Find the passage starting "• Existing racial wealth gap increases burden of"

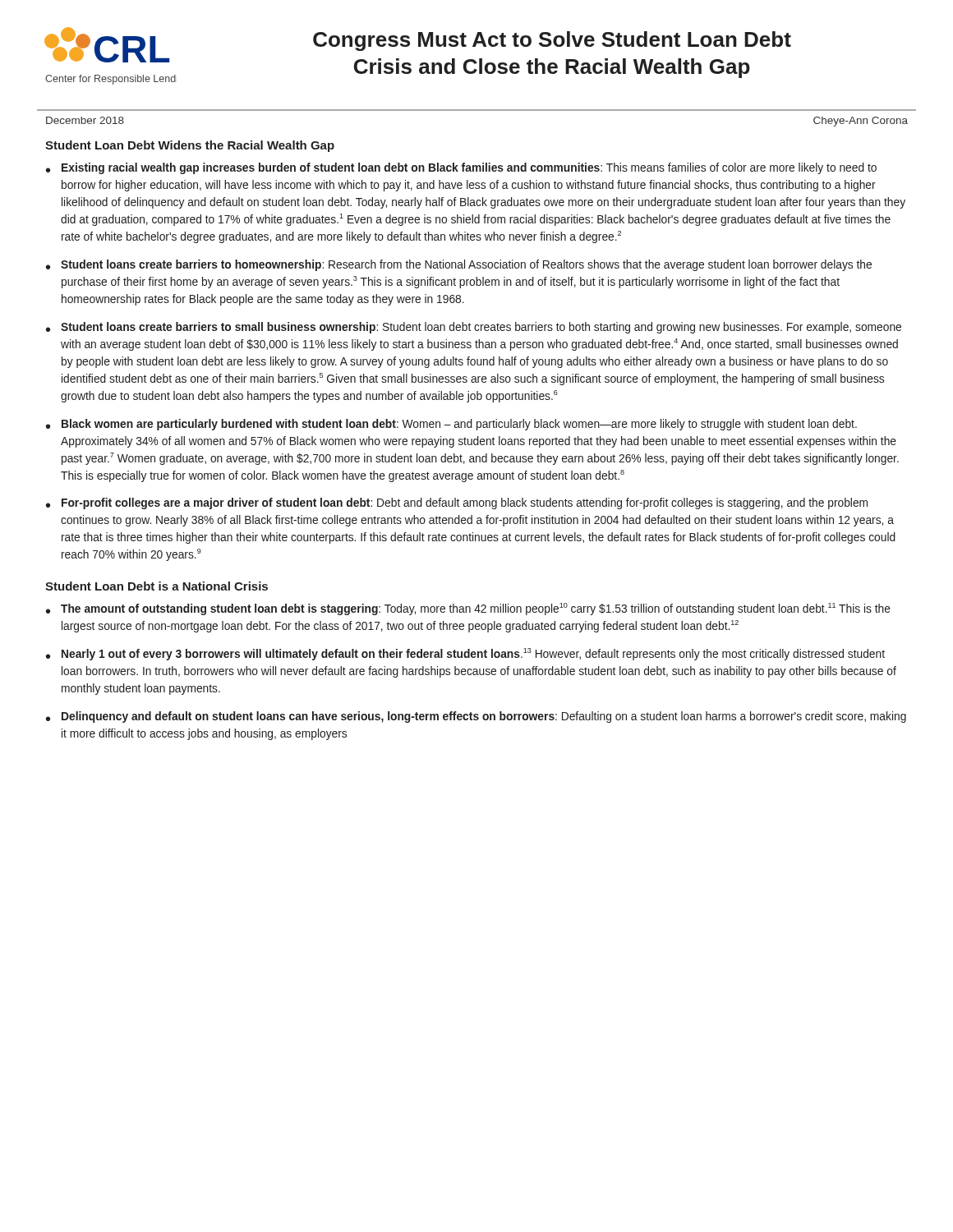[476, 203]
